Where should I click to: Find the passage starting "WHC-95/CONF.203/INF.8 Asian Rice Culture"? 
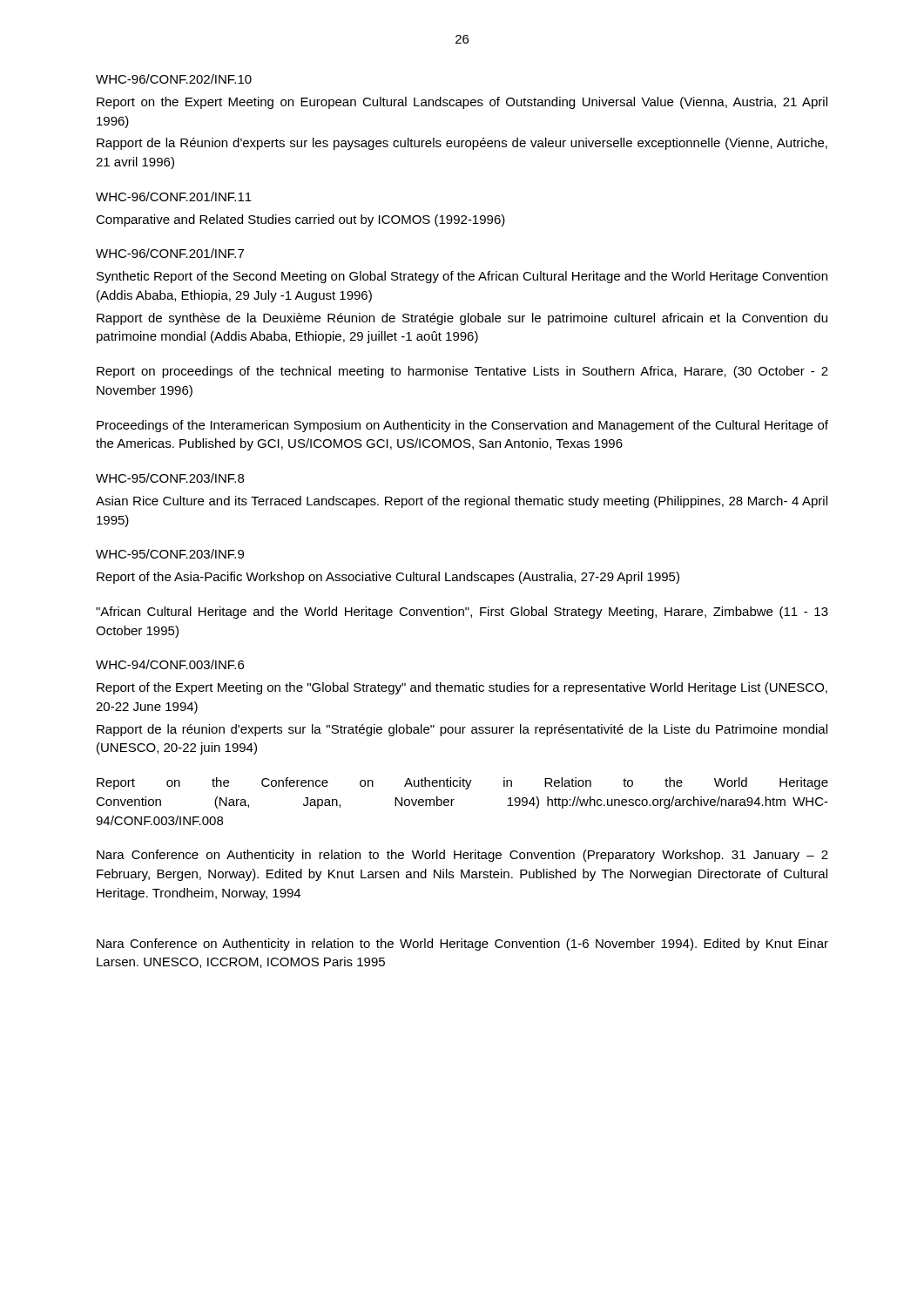tap(462, 499)
